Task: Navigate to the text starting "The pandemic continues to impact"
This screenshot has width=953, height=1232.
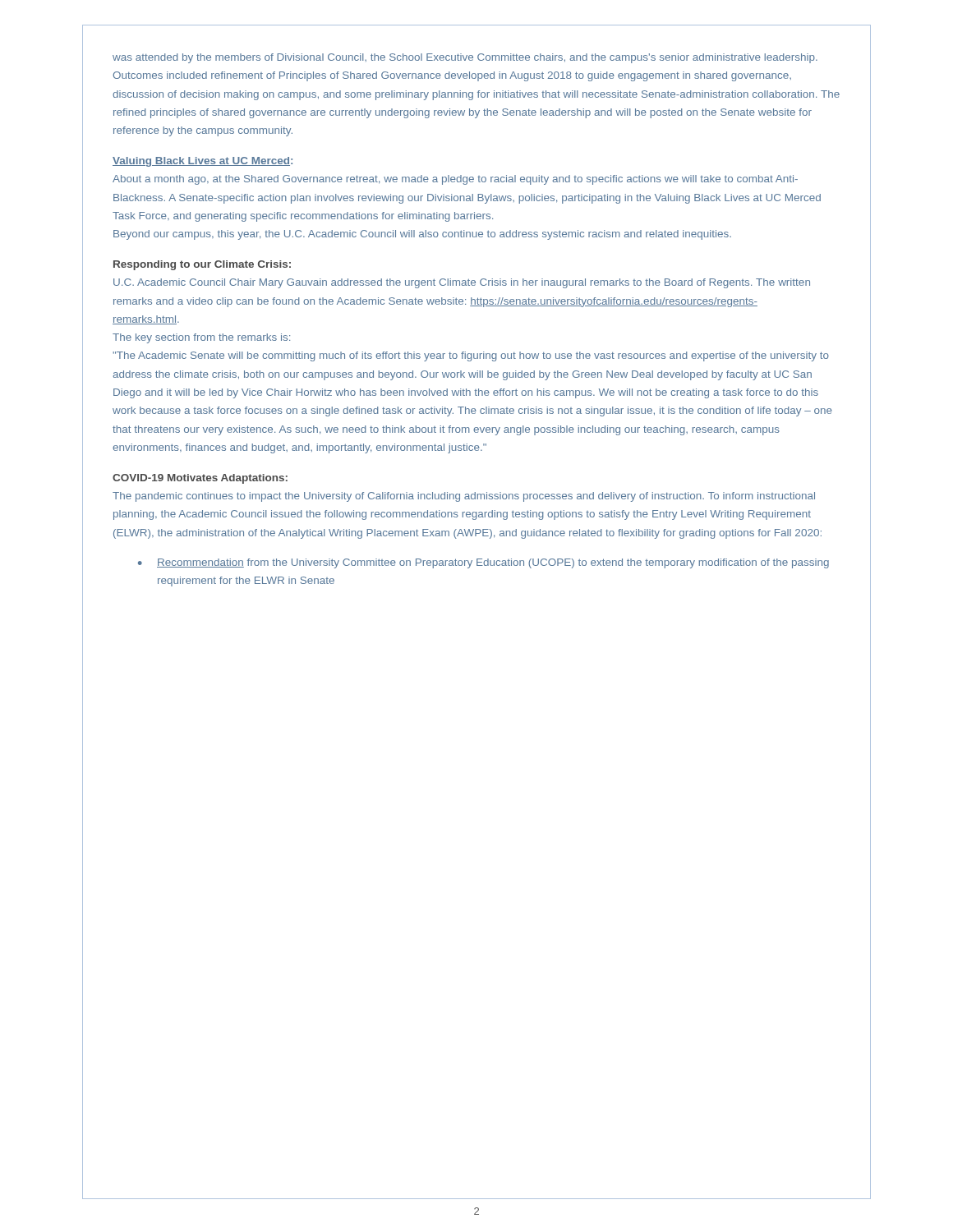Action: tap(468, 514)
